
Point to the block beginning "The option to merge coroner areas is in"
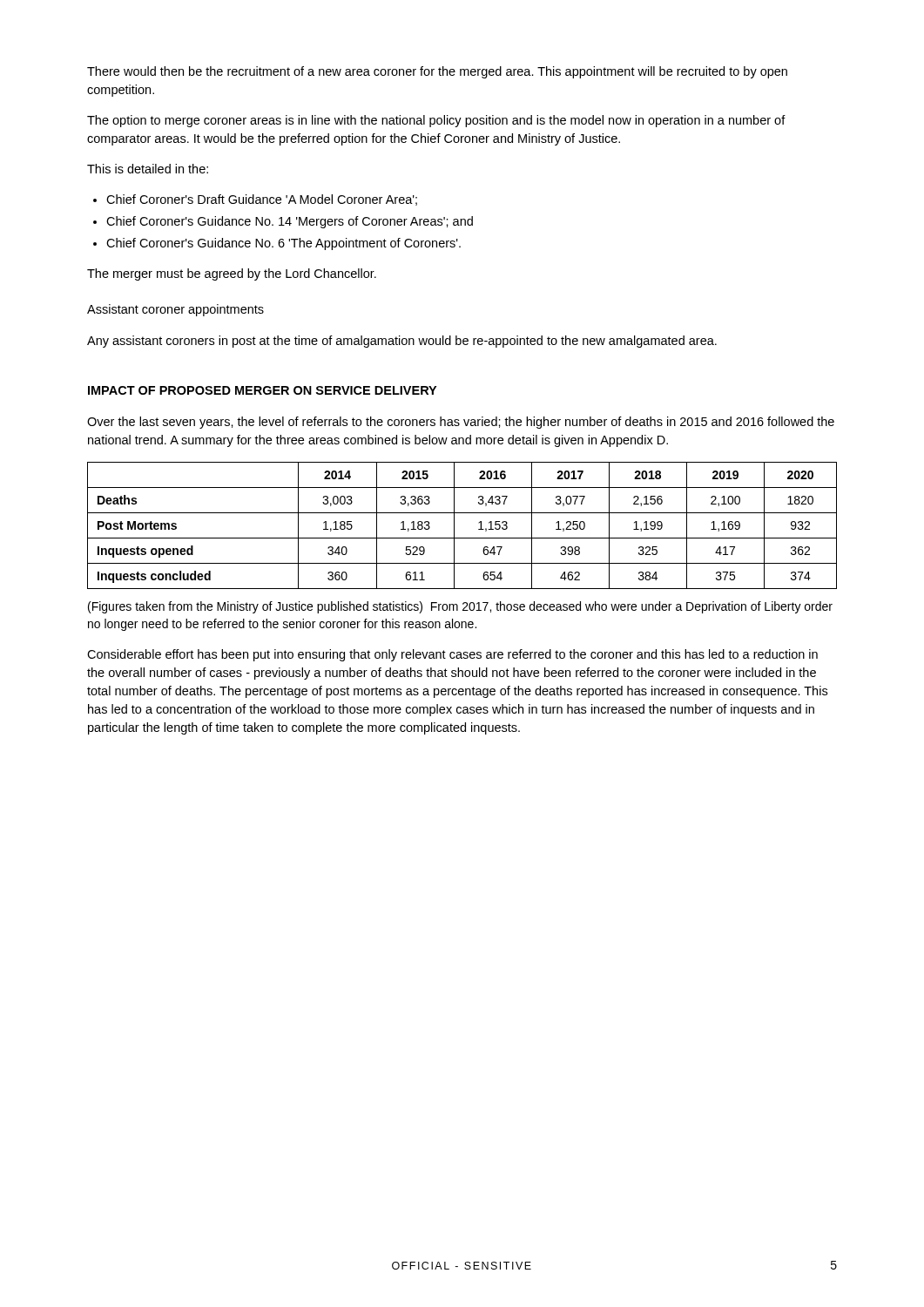(x=462, y=130)
